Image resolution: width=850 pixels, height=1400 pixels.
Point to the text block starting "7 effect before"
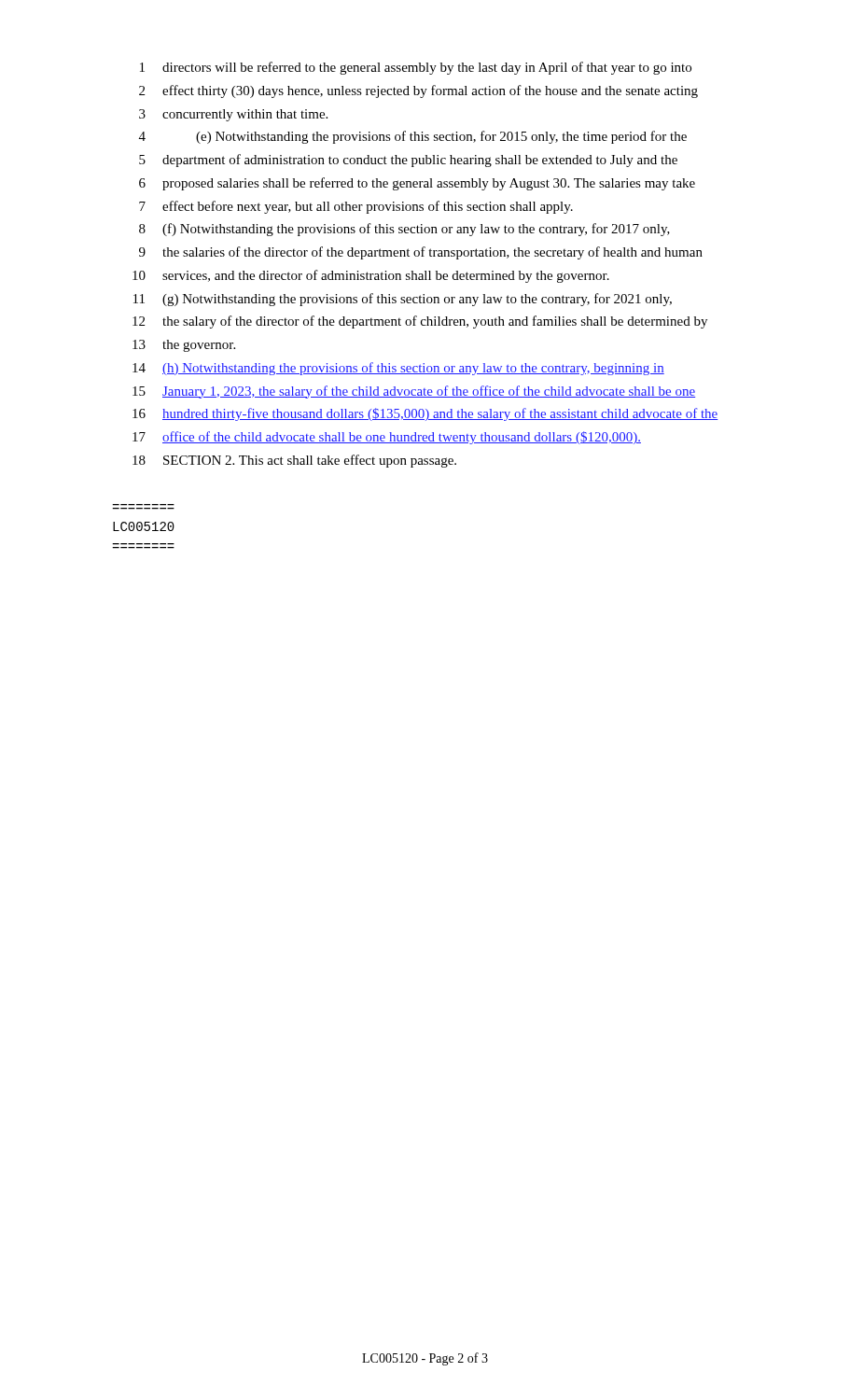coord(444,206)
